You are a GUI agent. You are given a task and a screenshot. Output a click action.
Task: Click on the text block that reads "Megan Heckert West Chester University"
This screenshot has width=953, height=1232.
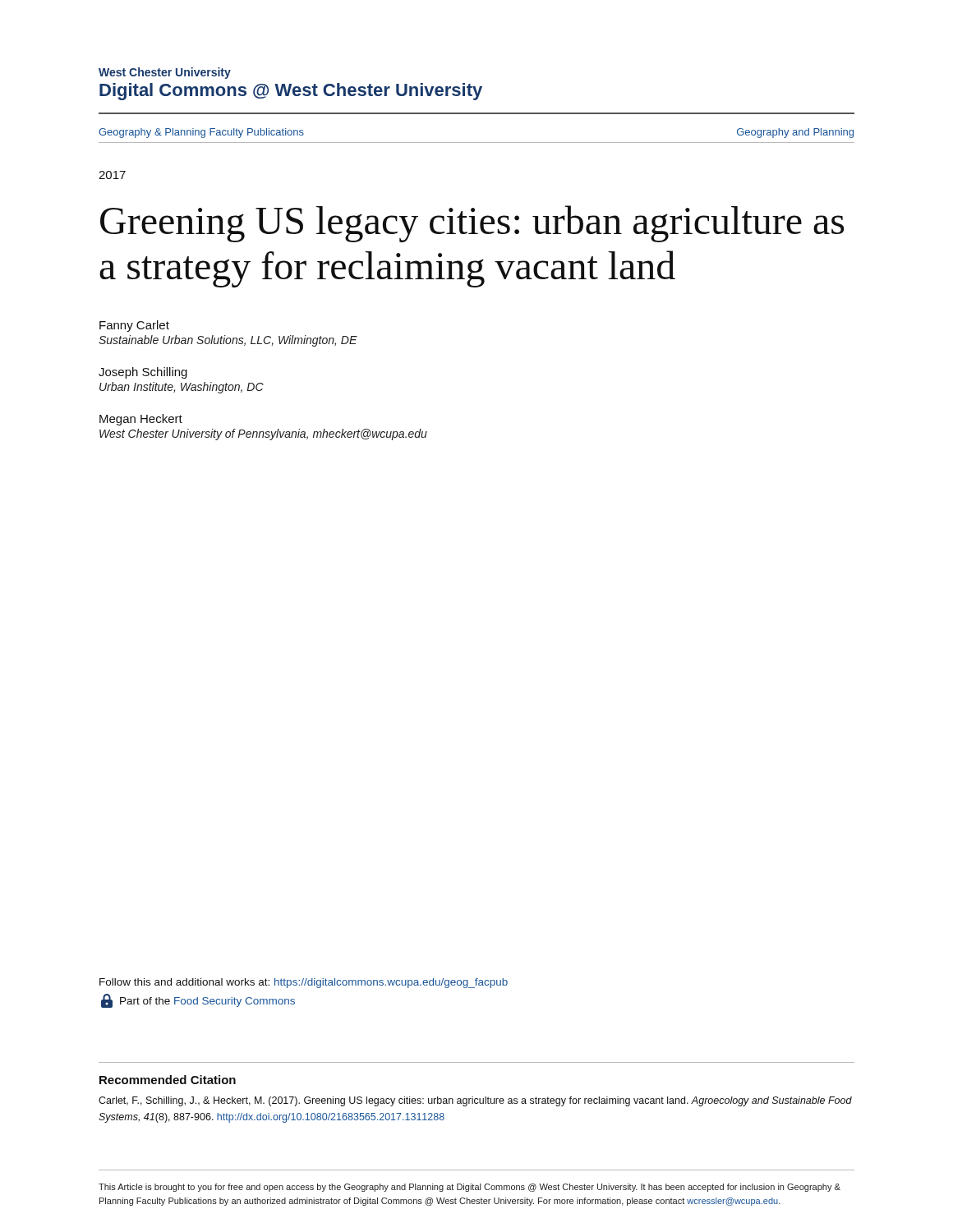(x=141, y=420)
